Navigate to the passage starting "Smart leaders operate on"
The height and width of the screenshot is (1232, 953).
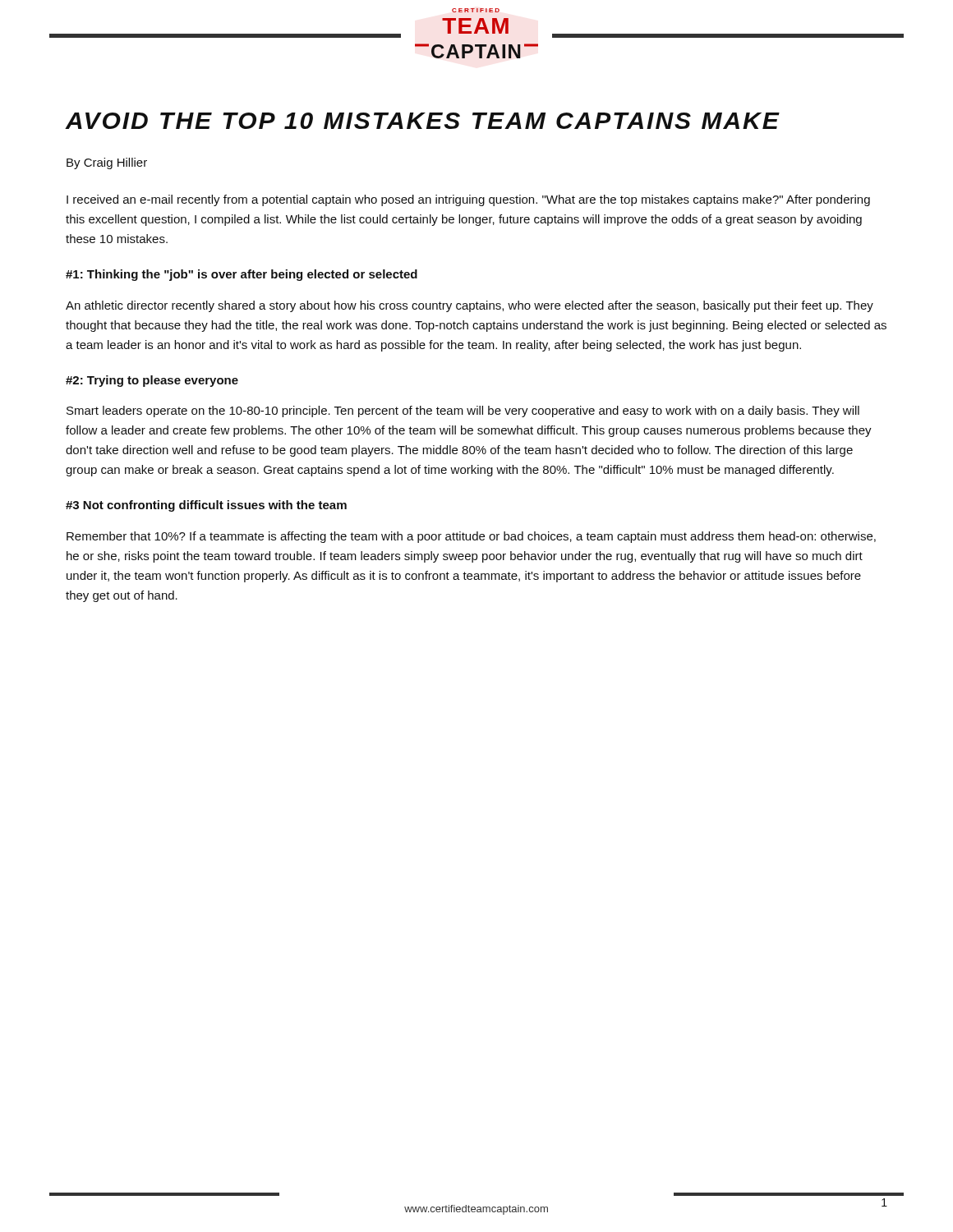476,440
